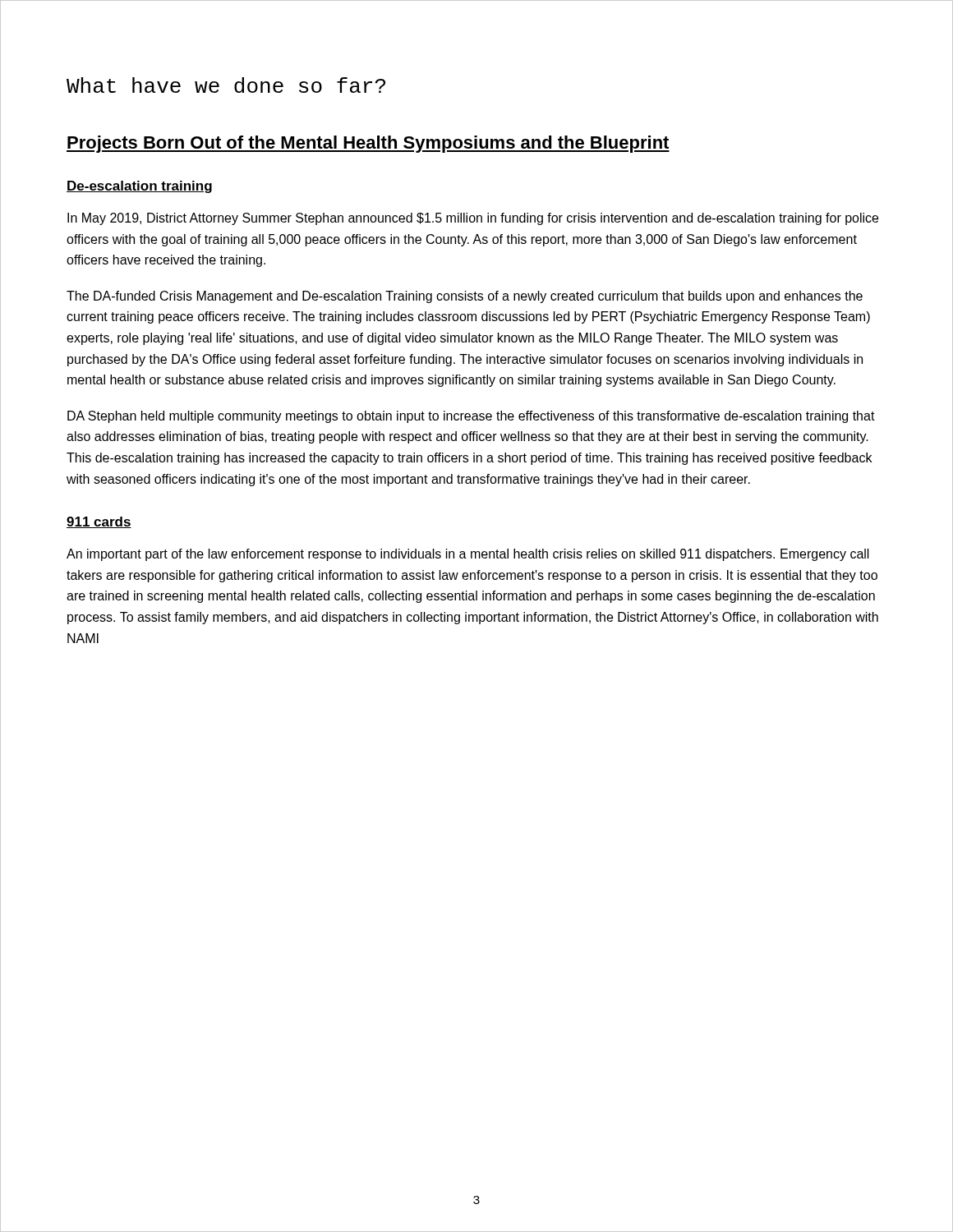The height and width of the screenshot is (1232, 953).
Task: Locate the element starting "DA Stephan held multiple community meetings to obtain"
Action: (476, 448)
